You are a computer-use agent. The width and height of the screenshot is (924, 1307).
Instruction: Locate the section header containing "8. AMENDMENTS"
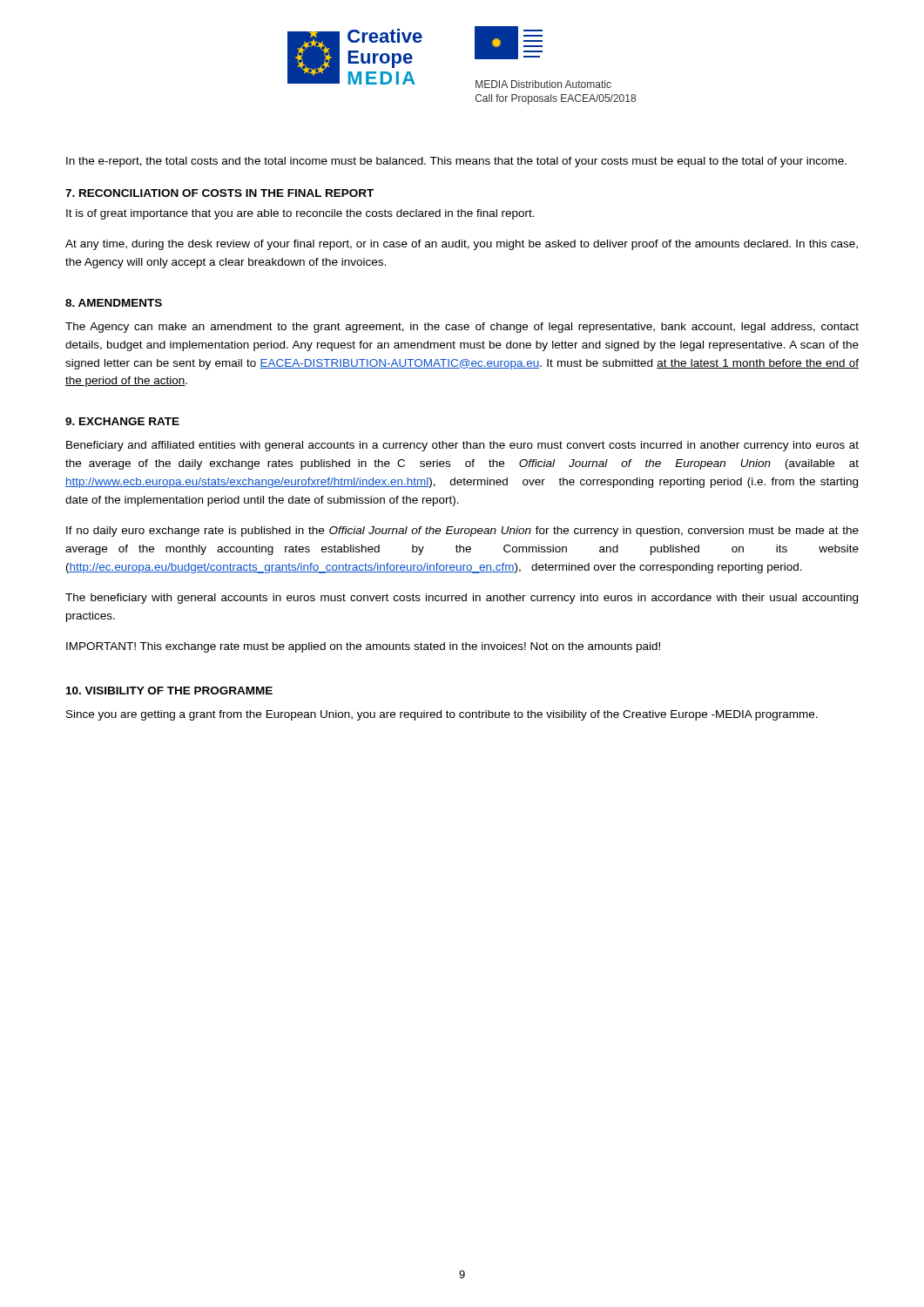point(114,303)
